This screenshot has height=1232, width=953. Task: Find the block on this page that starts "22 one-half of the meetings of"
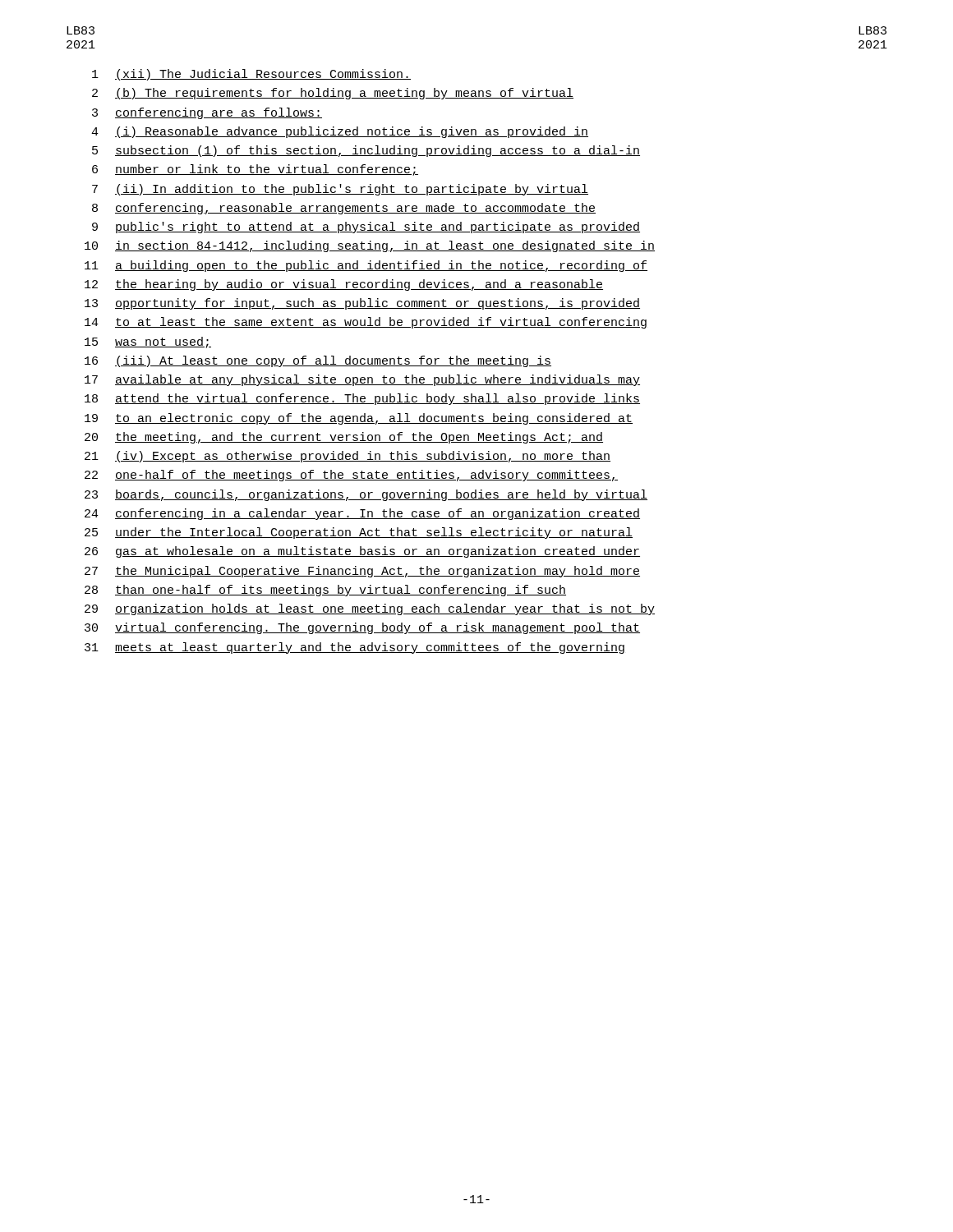coord(476,476)
